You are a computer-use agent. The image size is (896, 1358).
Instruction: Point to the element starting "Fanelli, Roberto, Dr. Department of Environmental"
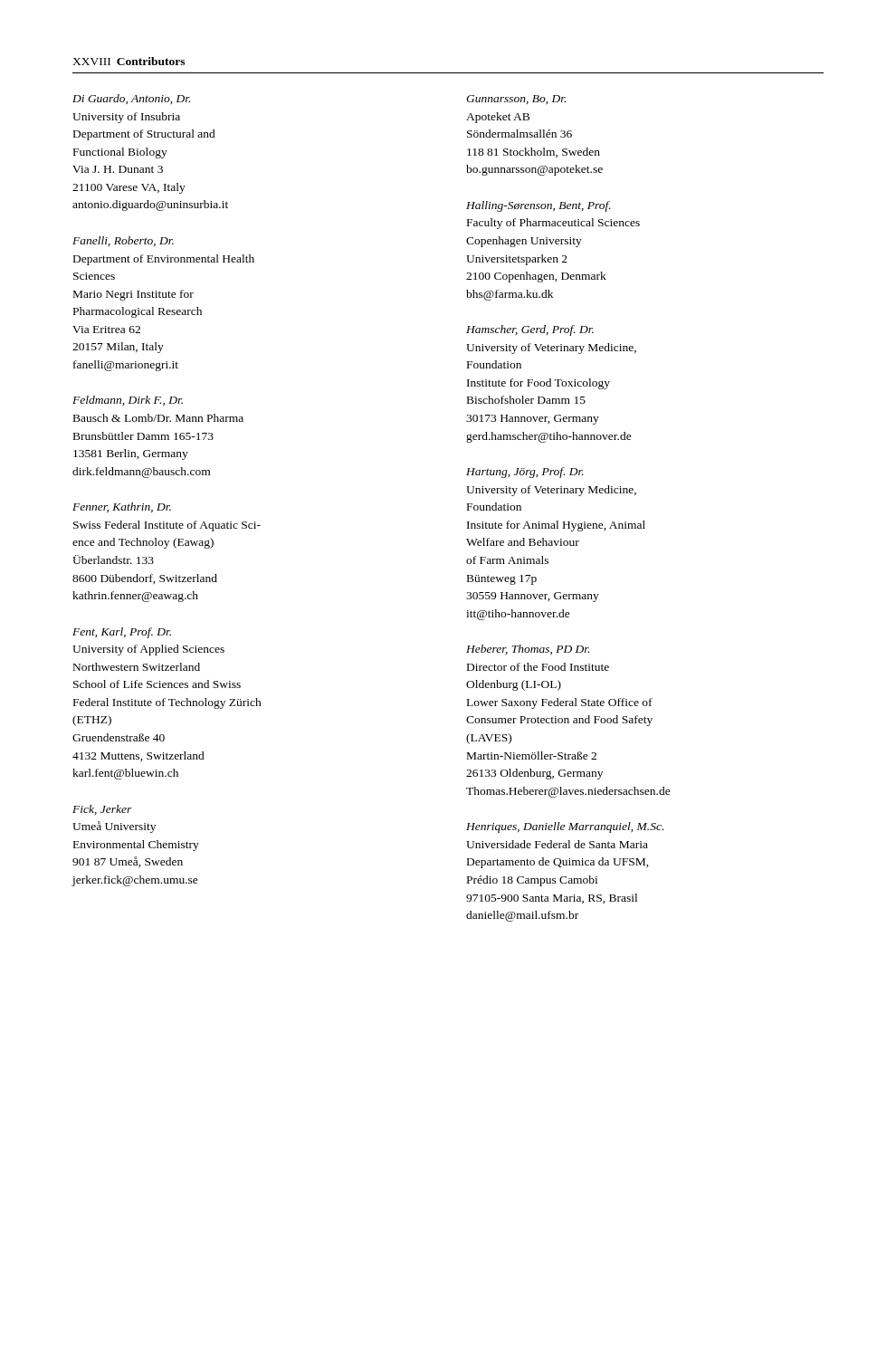pos(123,241)
